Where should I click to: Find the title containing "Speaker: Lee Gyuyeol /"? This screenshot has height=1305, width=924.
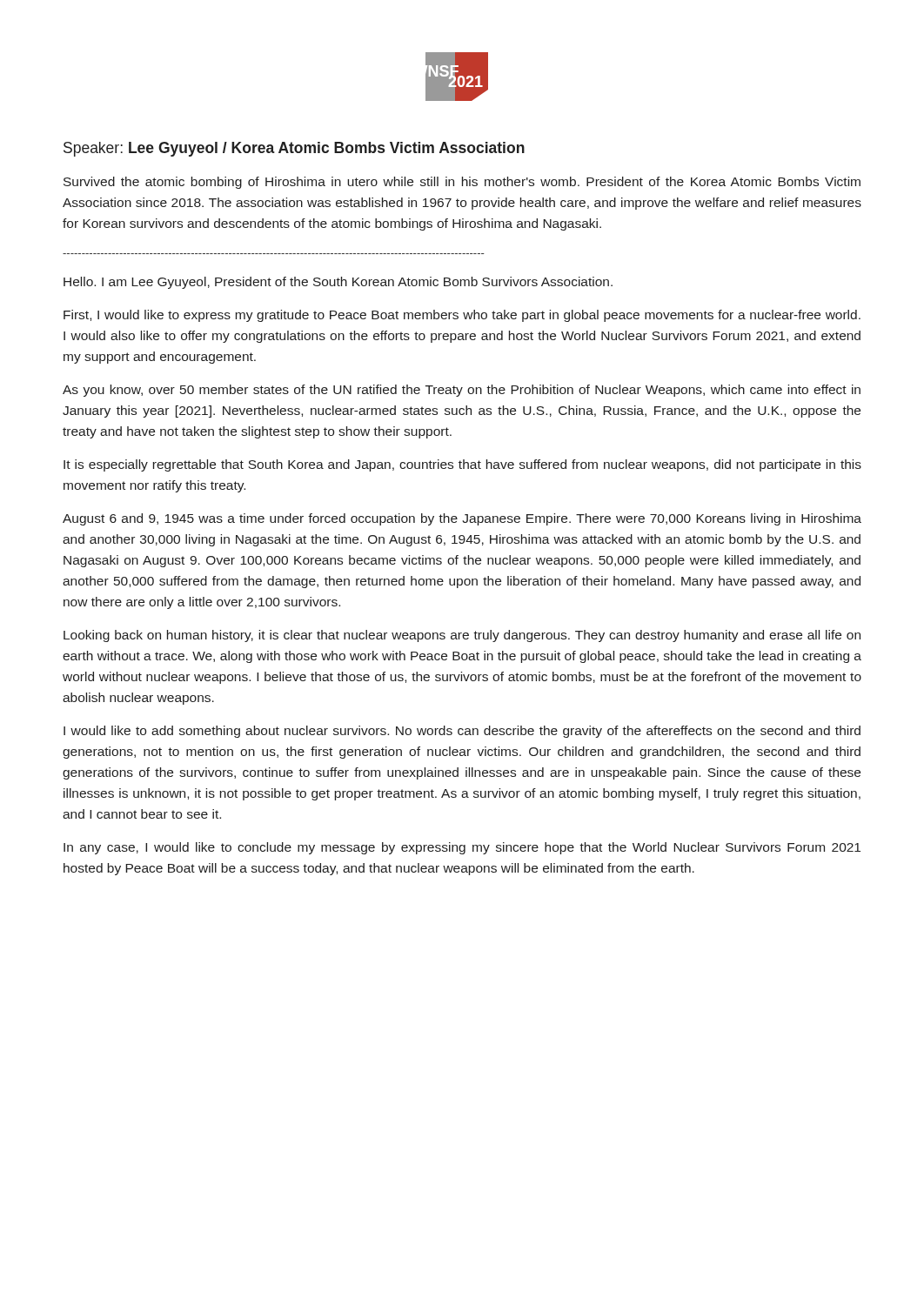click(294, 148)
